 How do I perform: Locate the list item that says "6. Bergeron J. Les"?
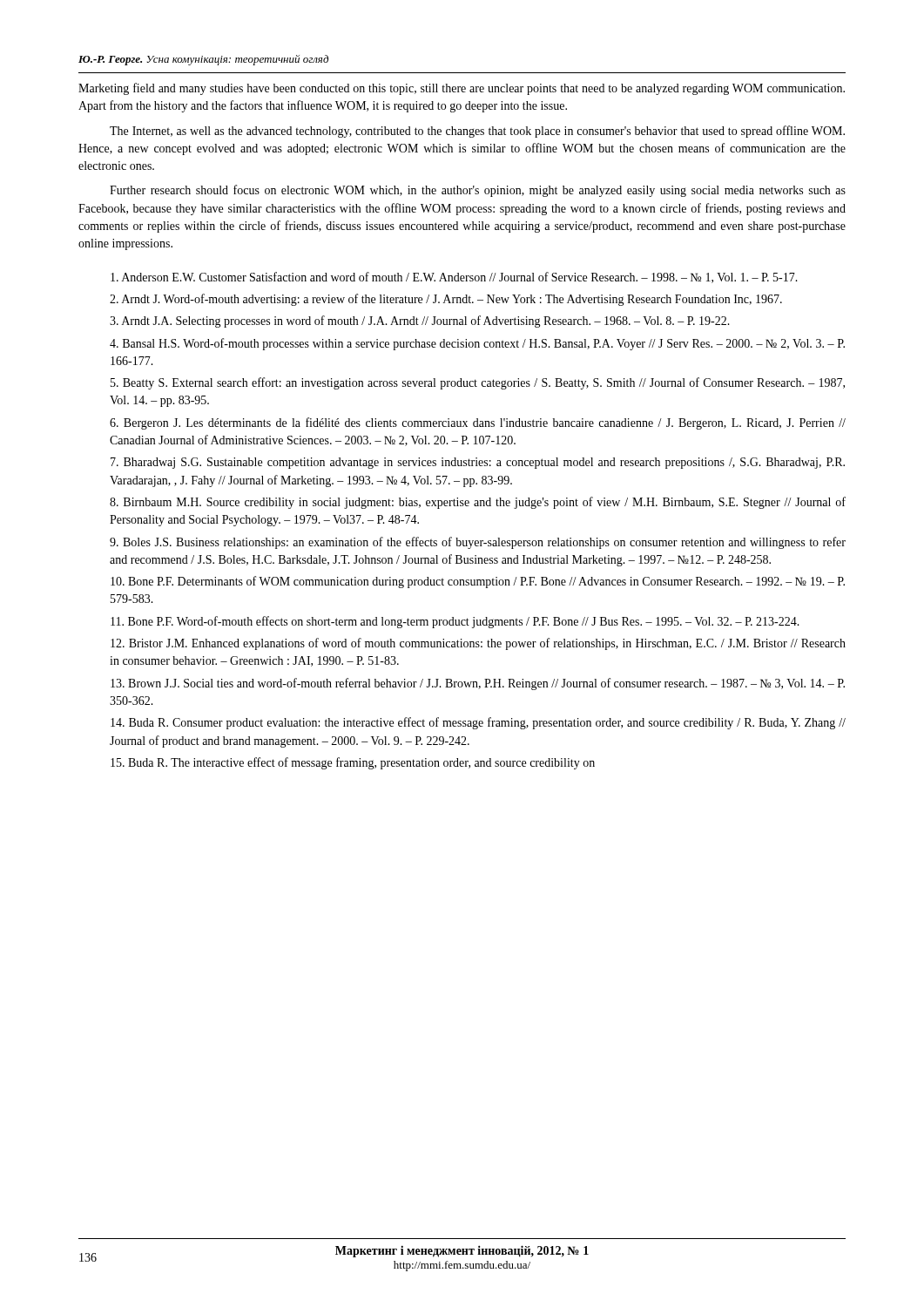pos(462,432)
